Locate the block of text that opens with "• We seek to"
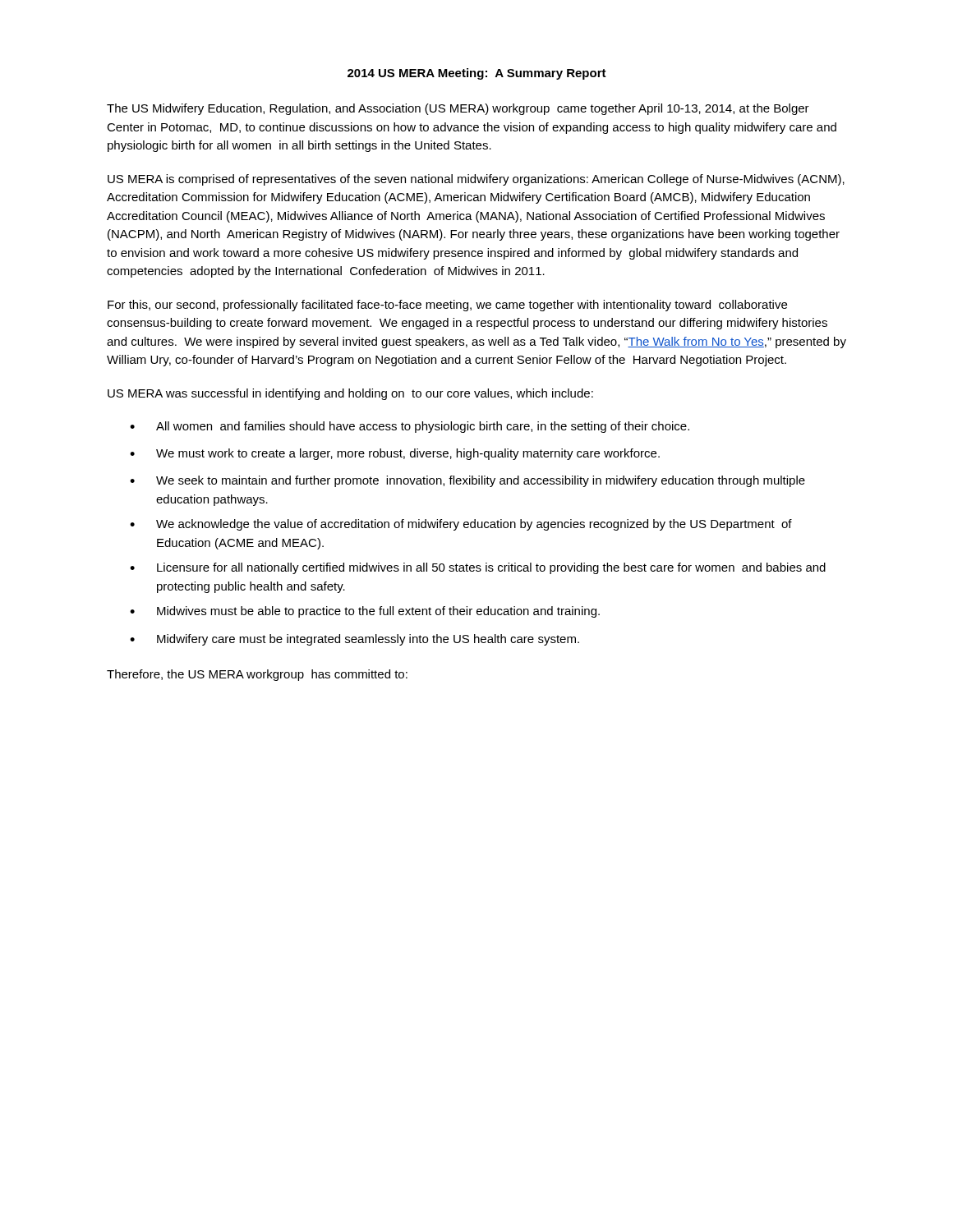Screen dimensions: 1232x953 click(488, 490)
